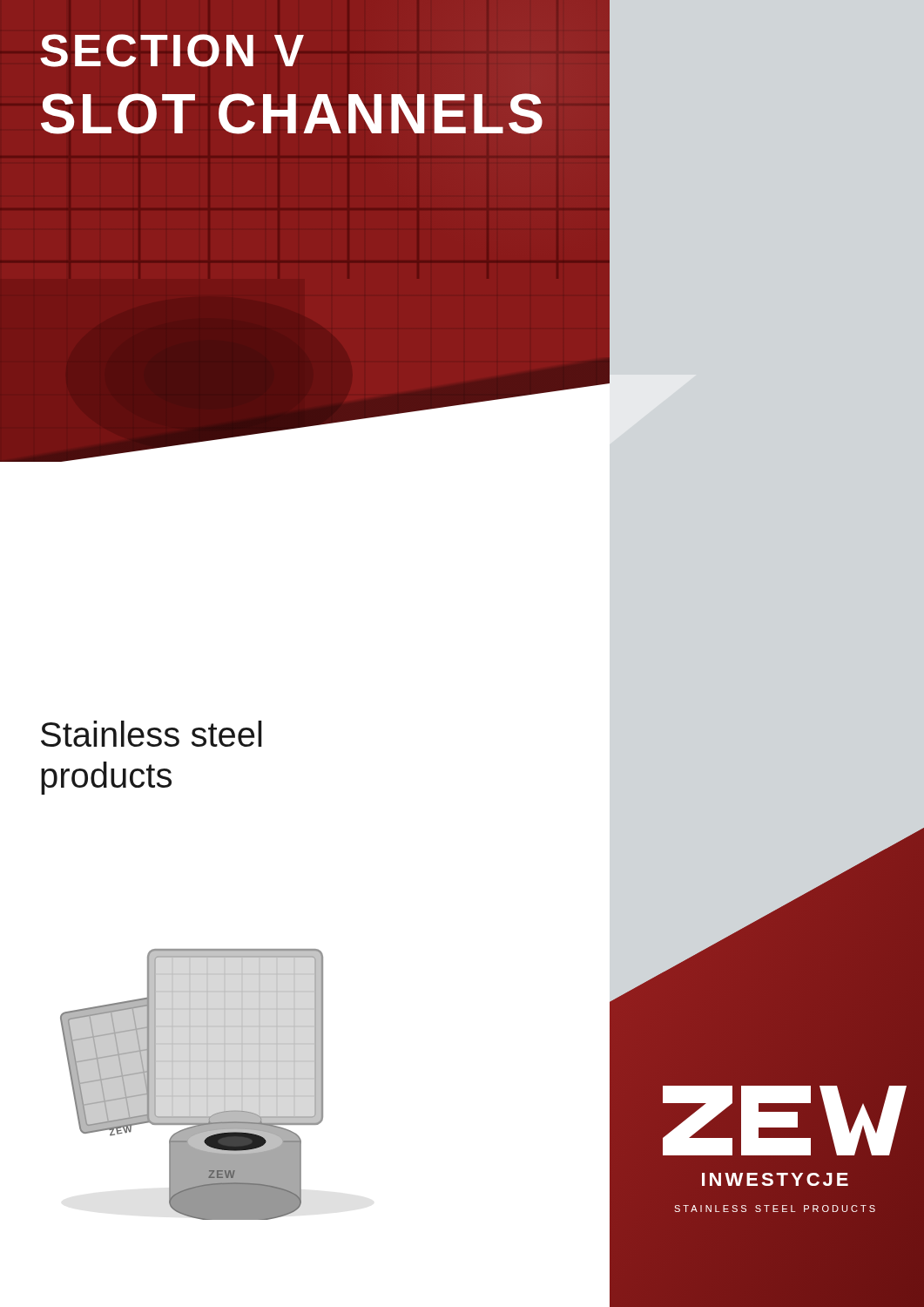Screen dimensions: 1307x924
Task: Locate the logo
Action: click(x=776, y=1157)
